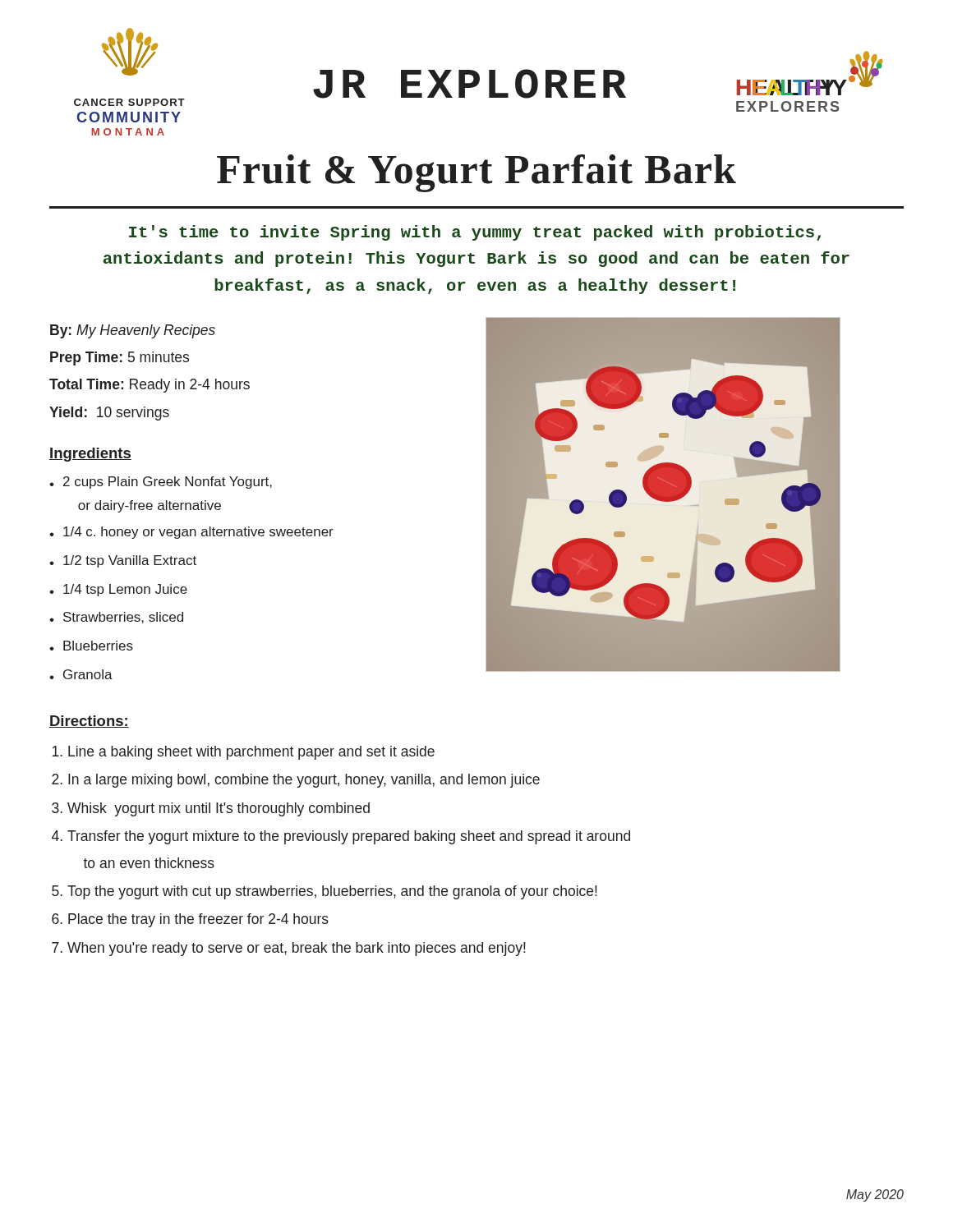This screenshot has height=1232, width=953.
Task: Select the list item containing "• 1/4 tsp Lemon Juice"
Action: tap(118, 591)
